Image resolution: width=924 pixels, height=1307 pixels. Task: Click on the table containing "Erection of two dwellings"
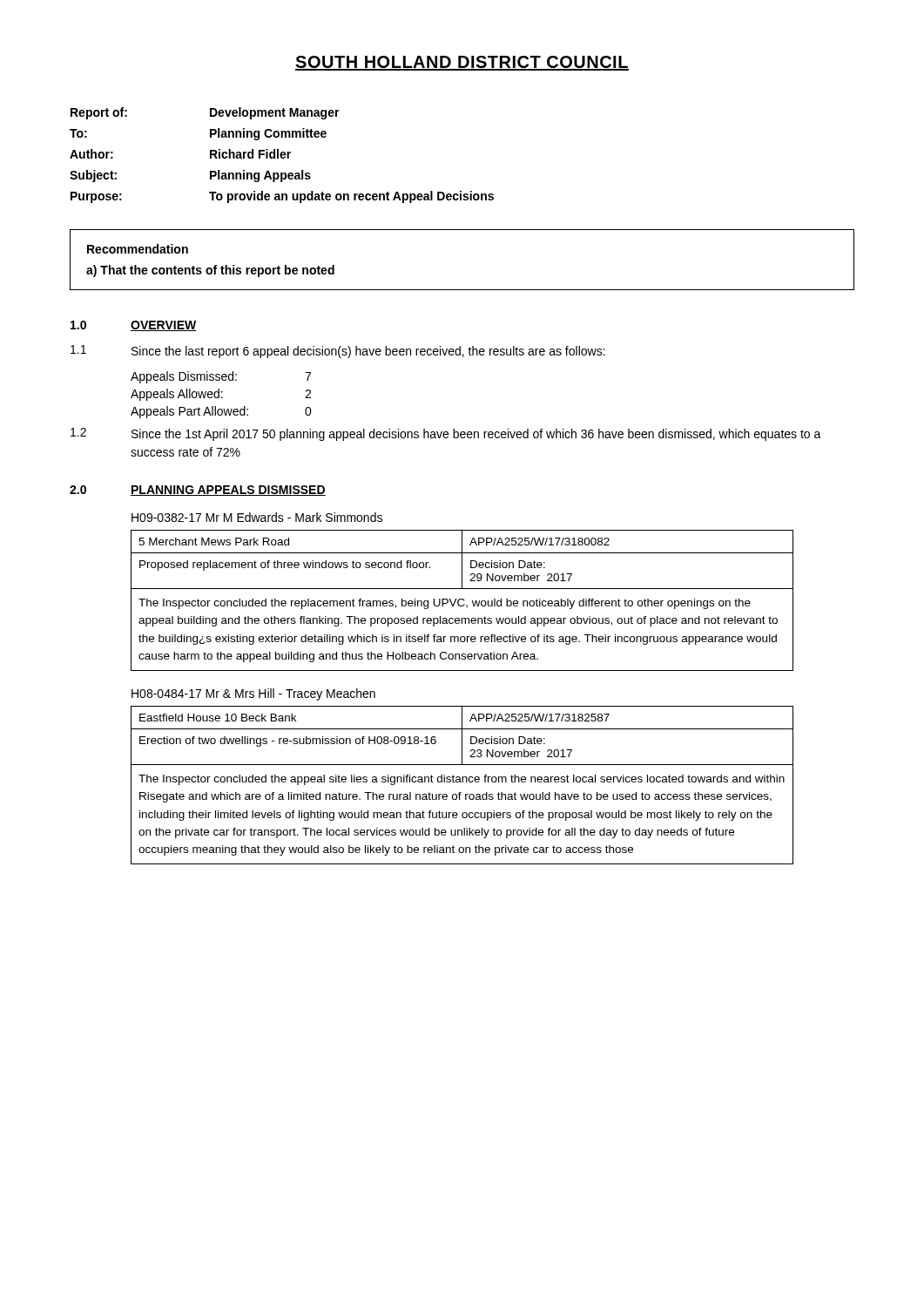(x=492, y=785)
